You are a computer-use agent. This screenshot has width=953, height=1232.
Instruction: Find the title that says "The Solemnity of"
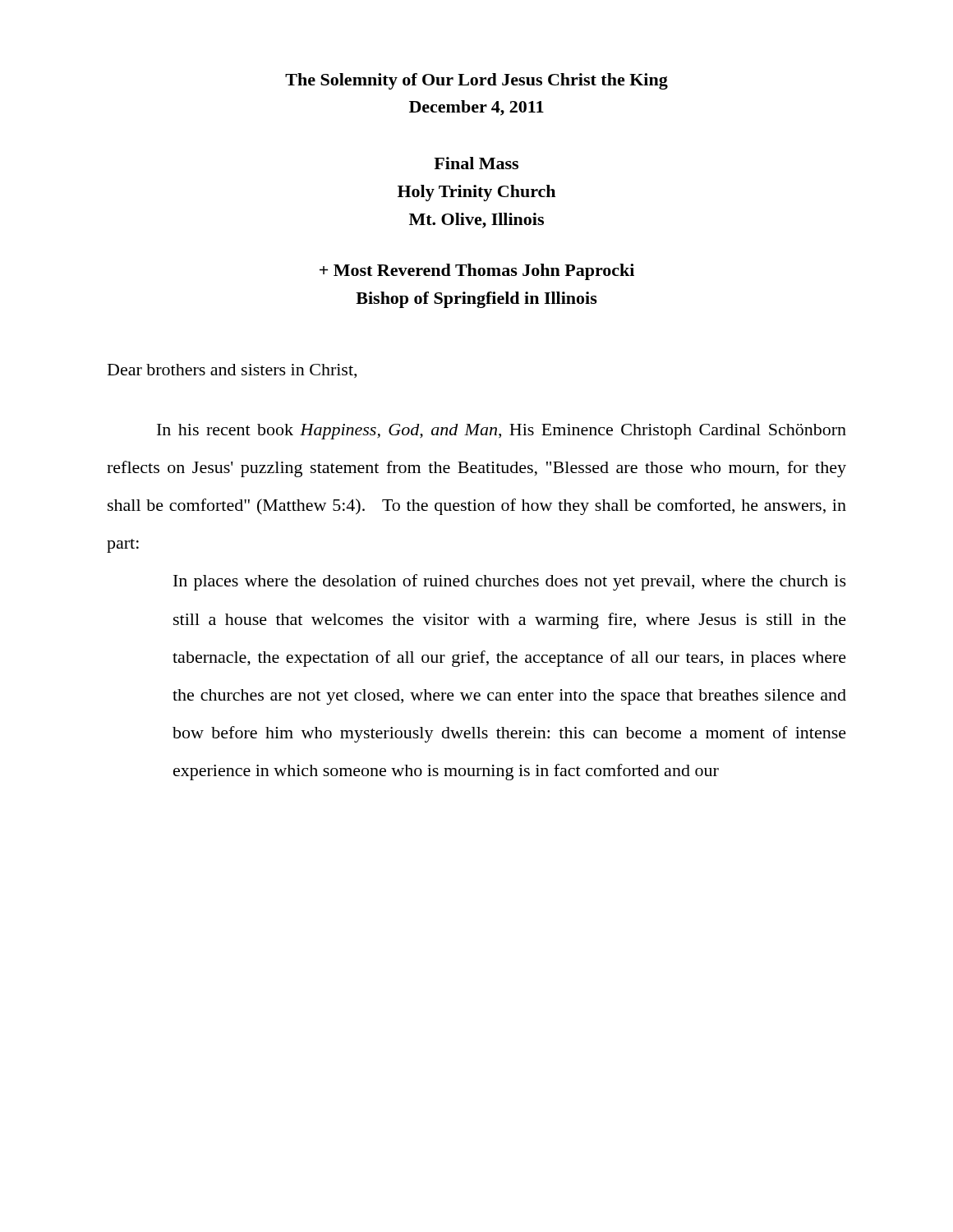[x=476, y=93]
